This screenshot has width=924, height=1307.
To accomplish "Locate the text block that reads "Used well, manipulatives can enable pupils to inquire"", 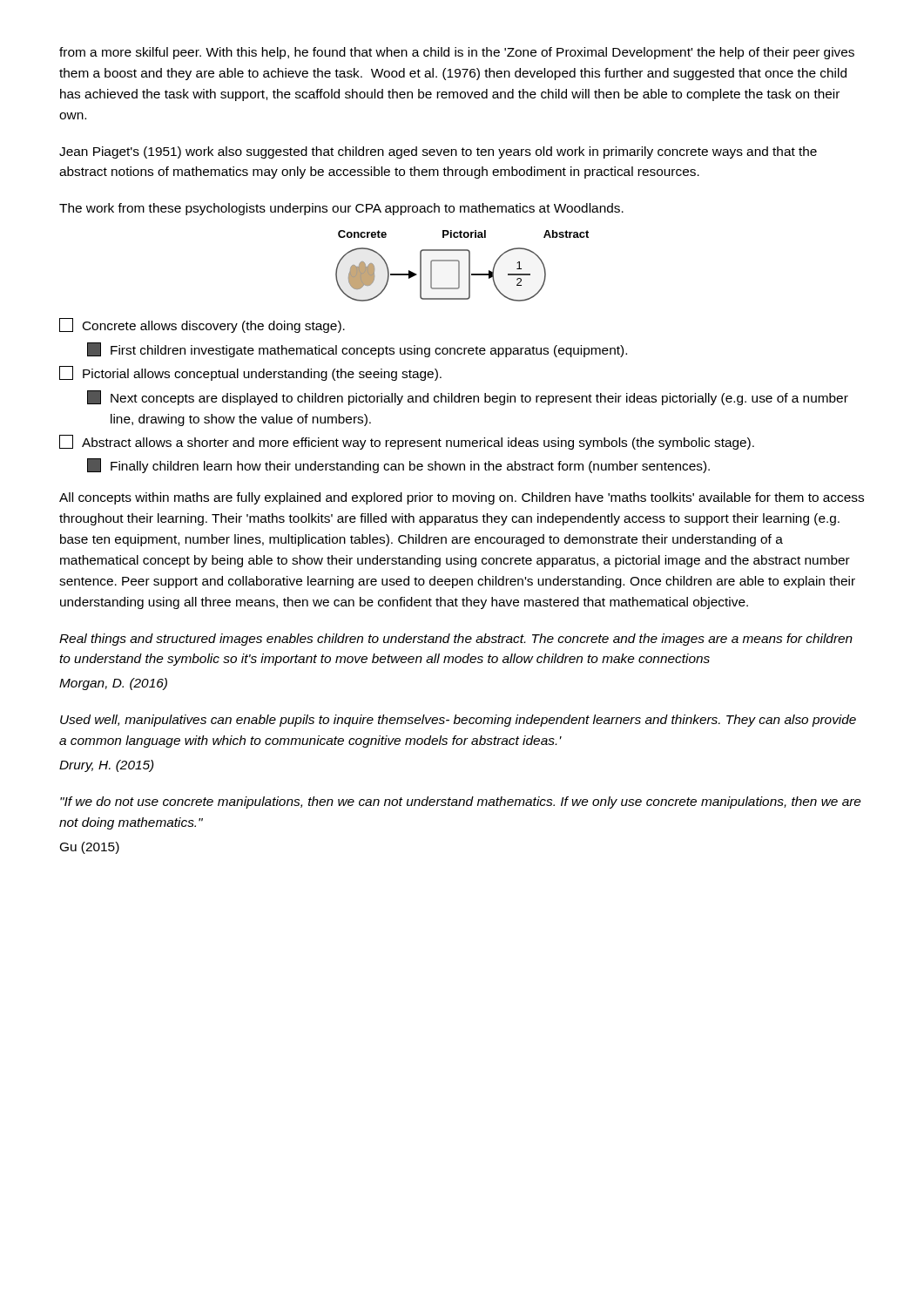I will point(462,742).
